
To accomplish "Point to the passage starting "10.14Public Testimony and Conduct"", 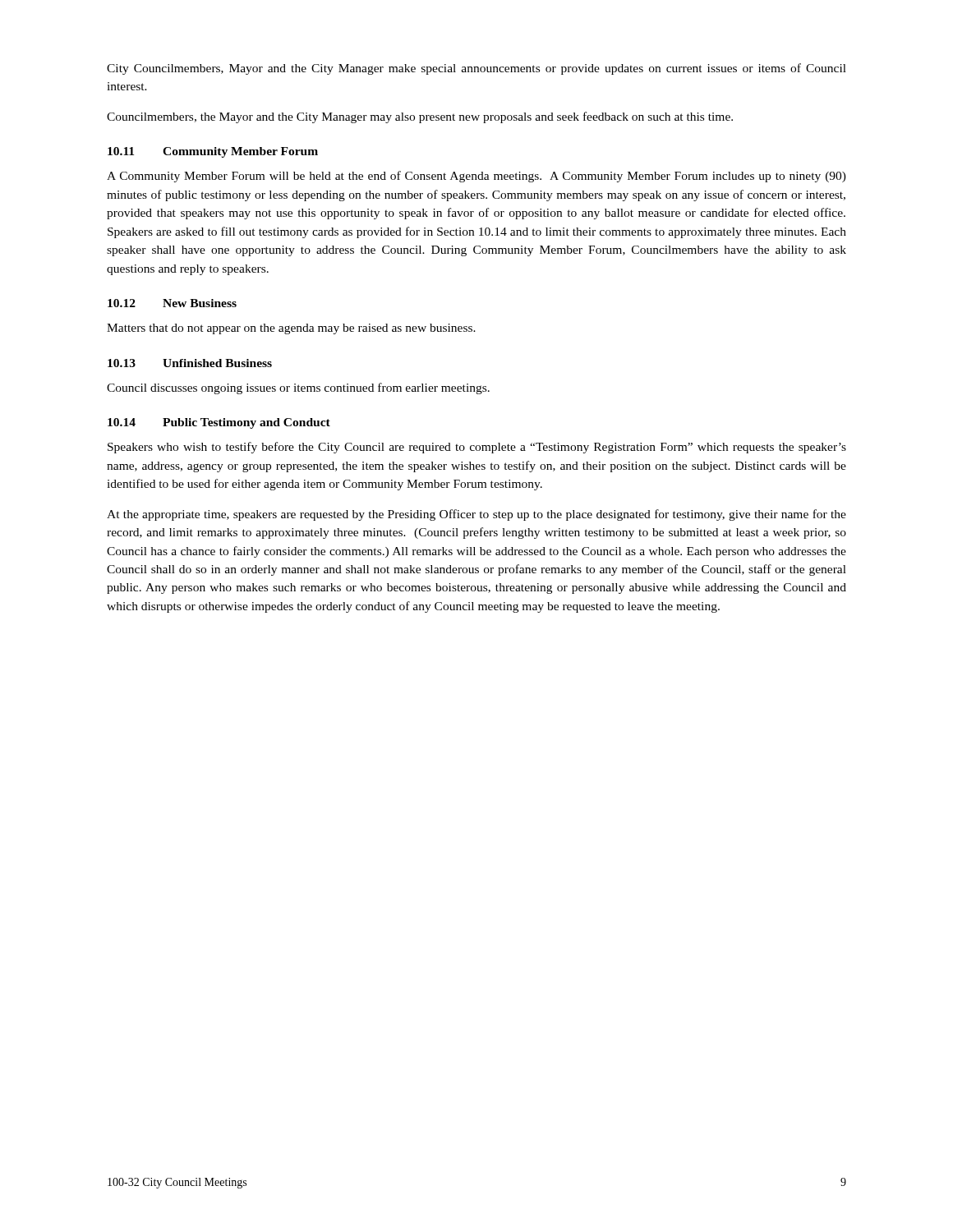I will click(218, 422).
